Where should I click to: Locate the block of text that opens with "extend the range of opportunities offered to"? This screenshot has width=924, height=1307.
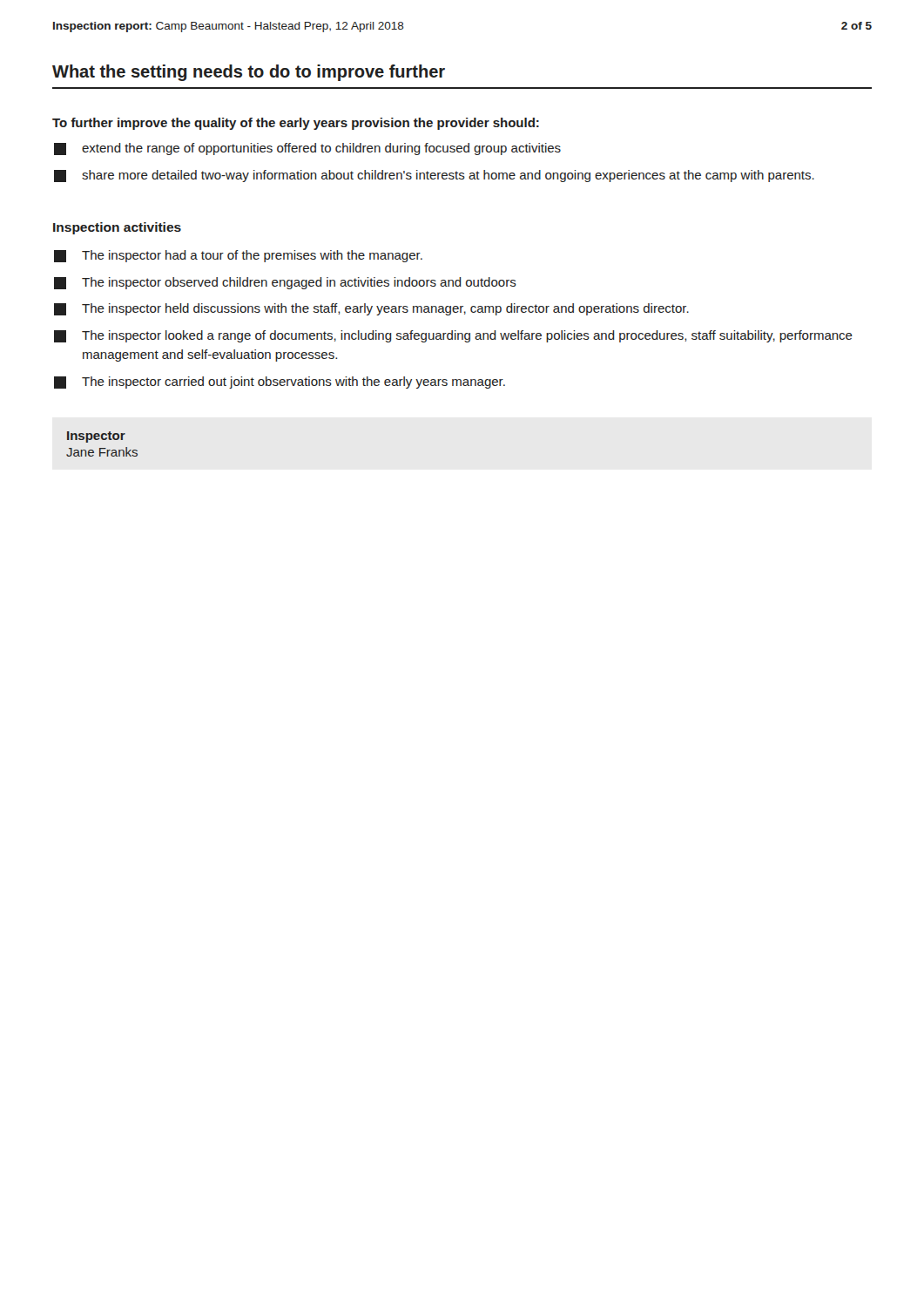point(462,148)
